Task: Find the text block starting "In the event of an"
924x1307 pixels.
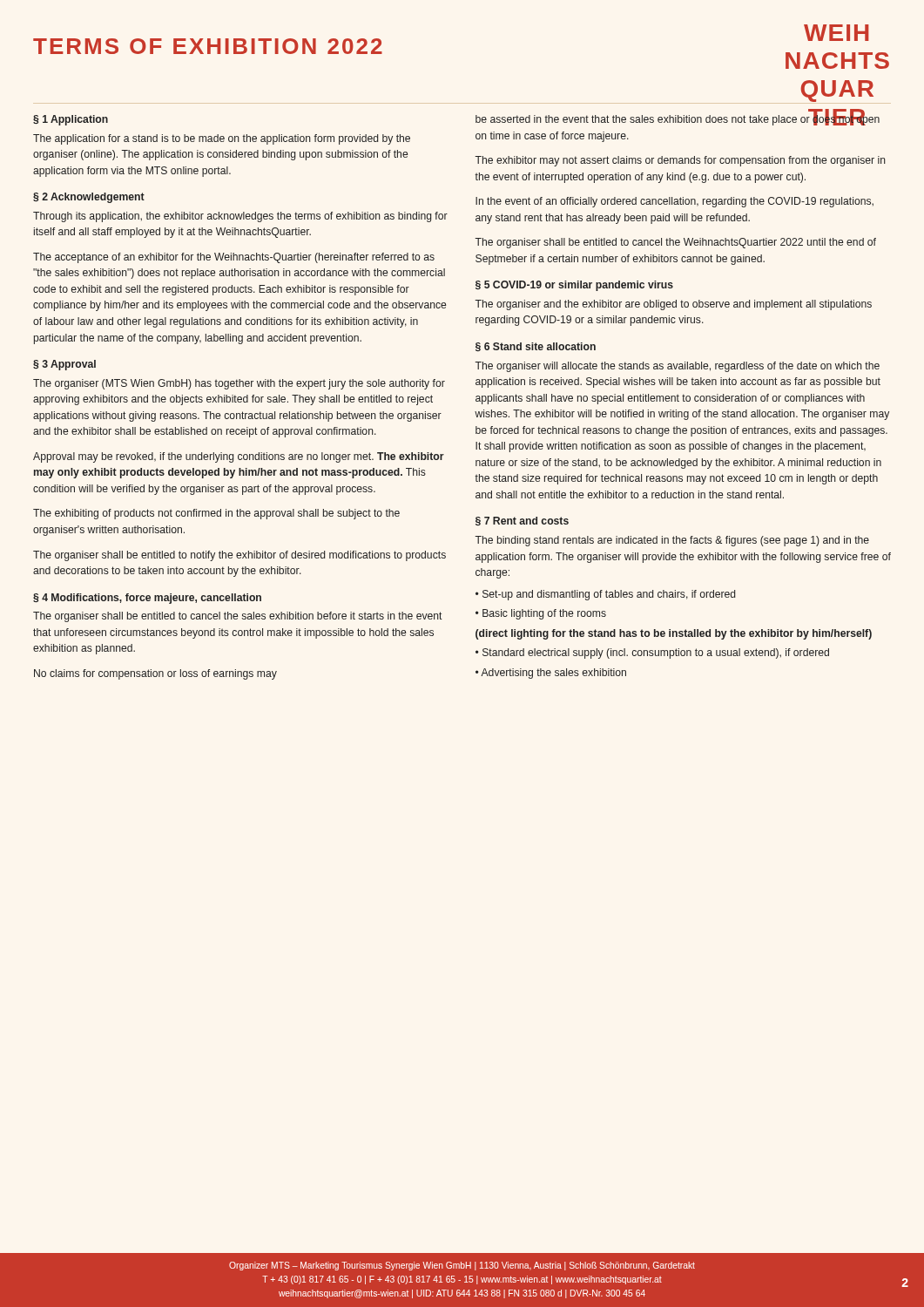Action: pos(675,210)
